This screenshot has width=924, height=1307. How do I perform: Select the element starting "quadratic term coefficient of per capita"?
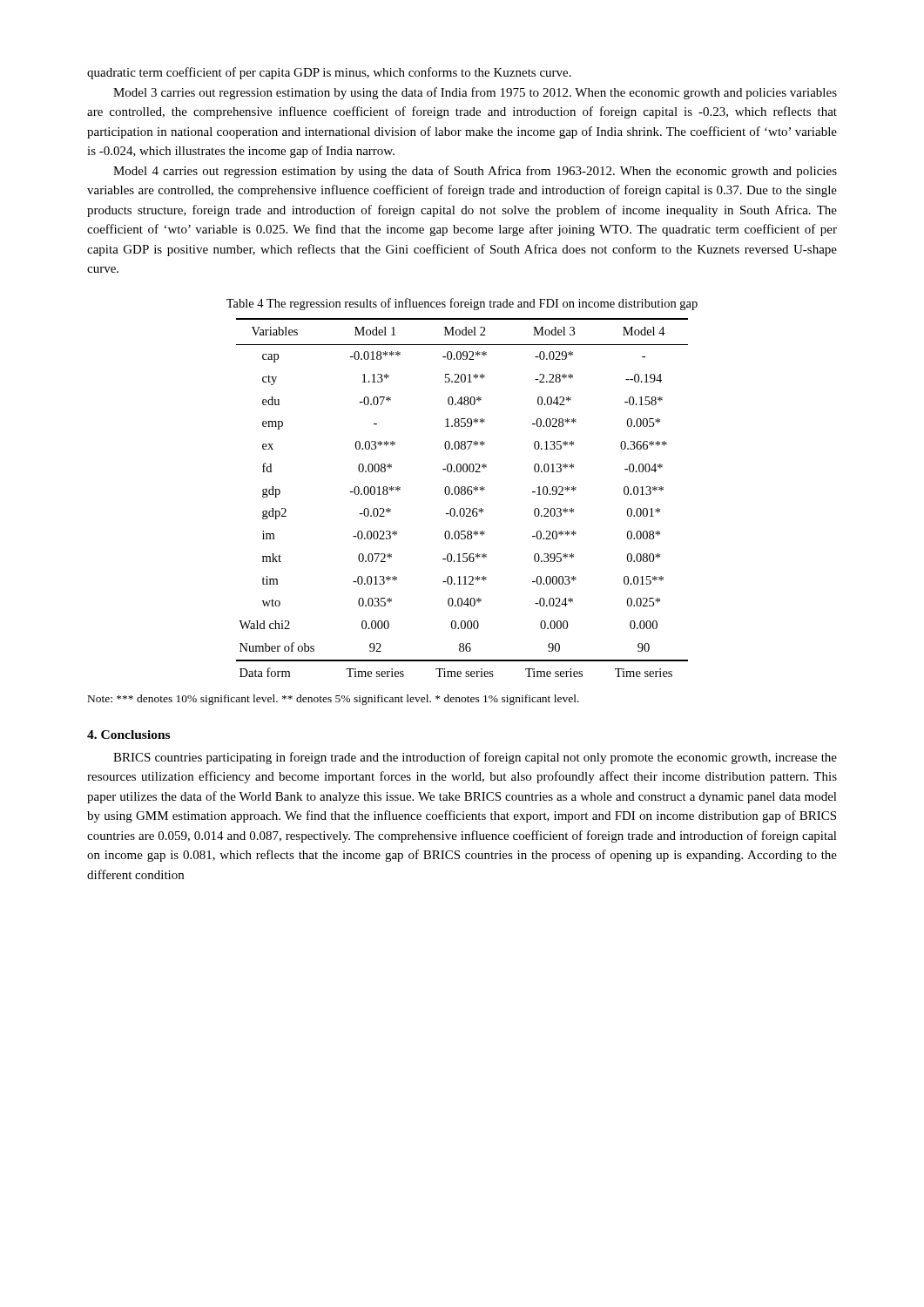pos(462,73)
